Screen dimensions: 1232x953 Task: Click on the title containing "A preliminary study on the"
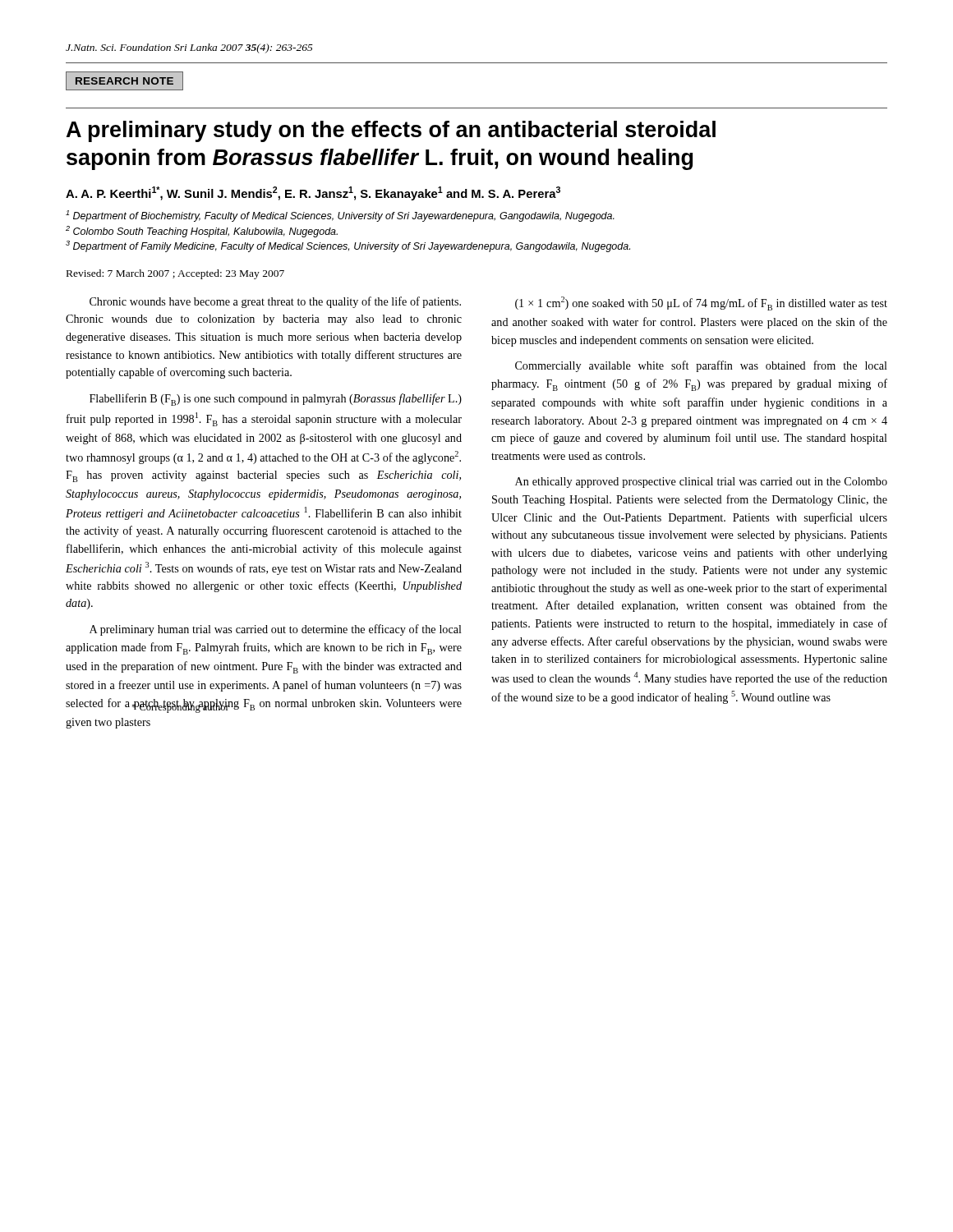tap(476, 144)
